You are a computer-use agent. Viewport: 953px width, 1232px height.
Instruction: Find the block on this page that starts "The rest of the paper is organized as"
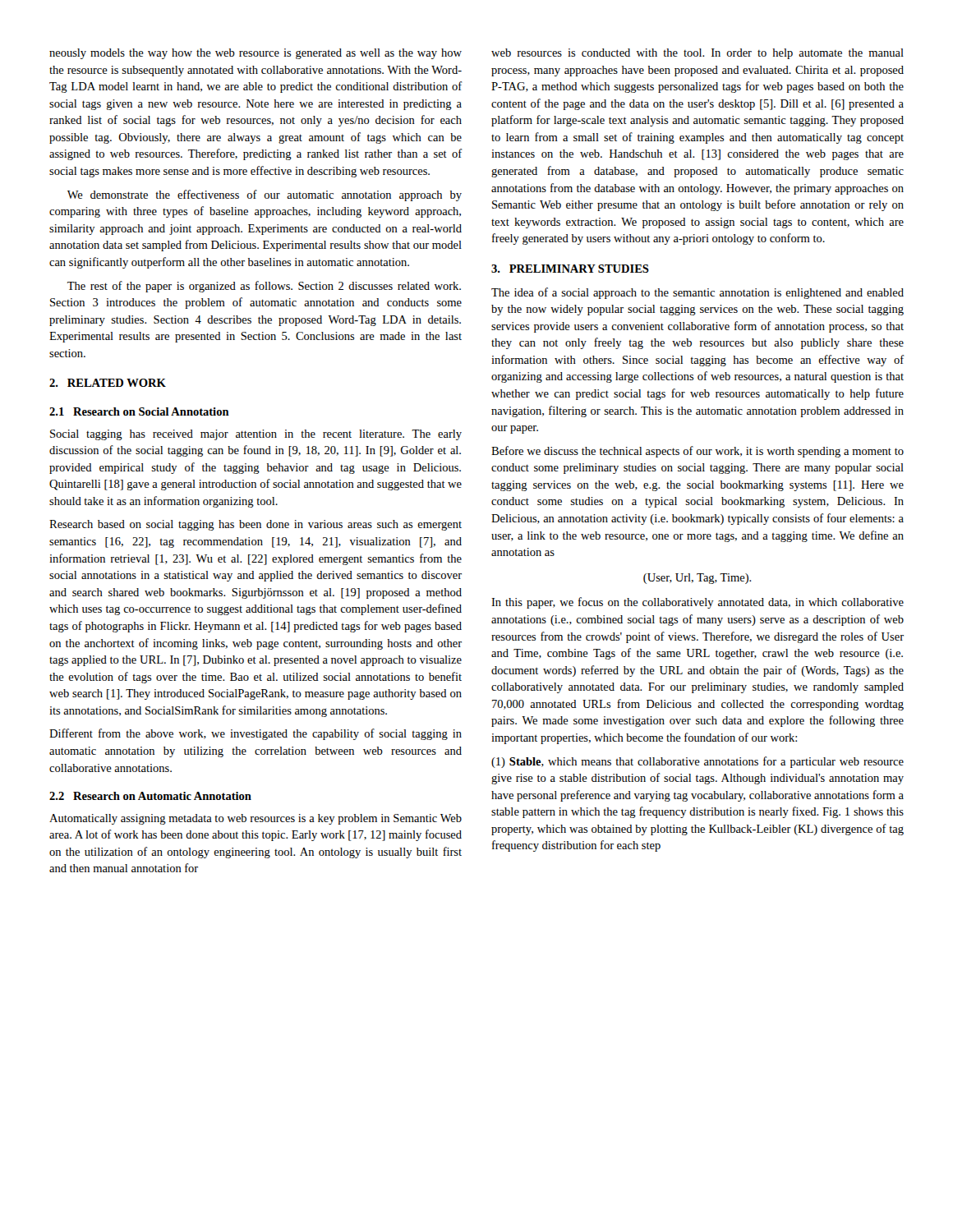(255, 319)
